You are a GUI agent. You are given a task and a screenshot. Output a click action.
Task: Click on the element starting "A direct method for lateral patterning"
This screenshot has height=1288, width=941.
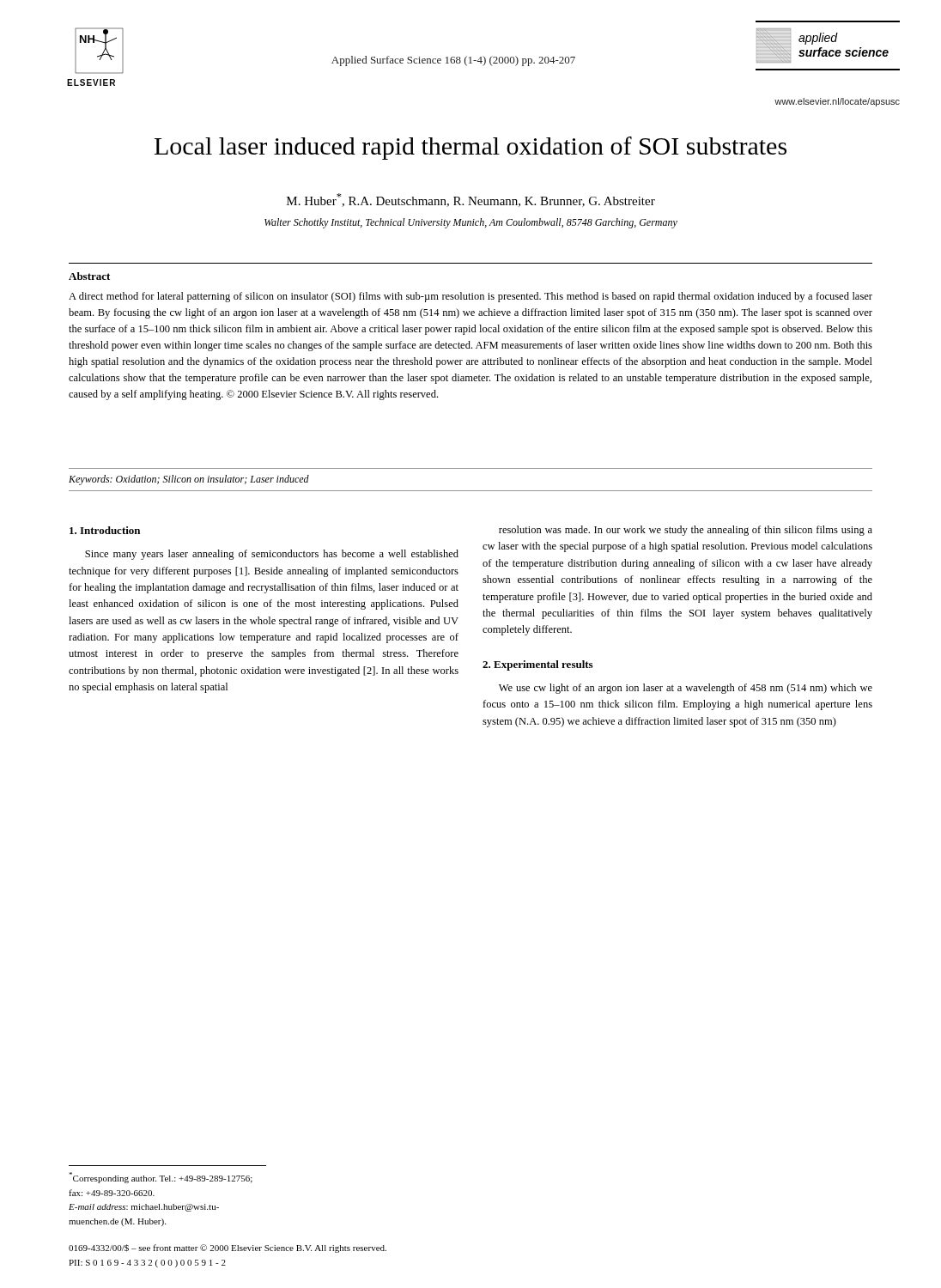click(470, 345)
